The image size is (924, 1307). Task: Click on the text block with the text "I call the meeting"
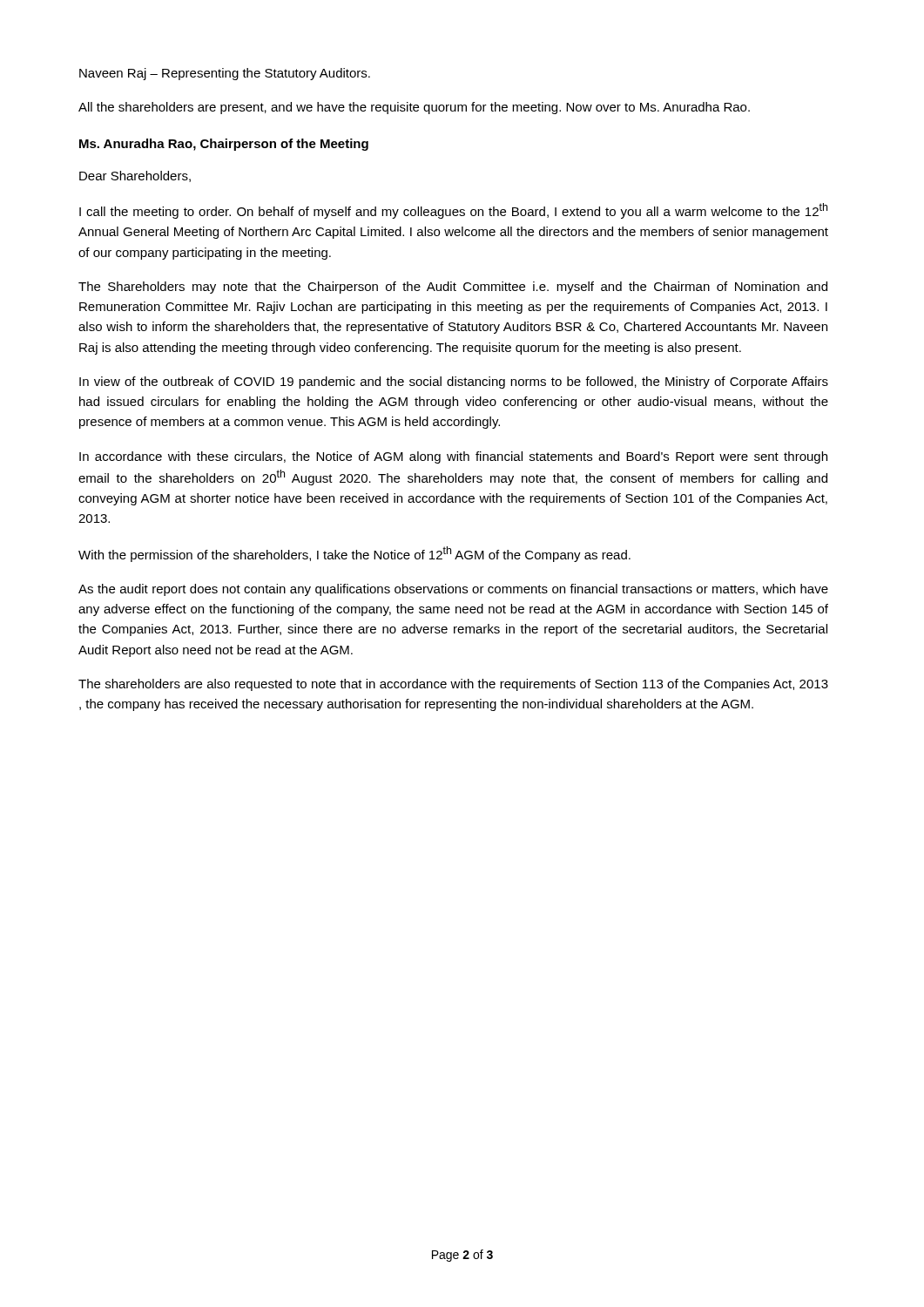coord(453,230)
